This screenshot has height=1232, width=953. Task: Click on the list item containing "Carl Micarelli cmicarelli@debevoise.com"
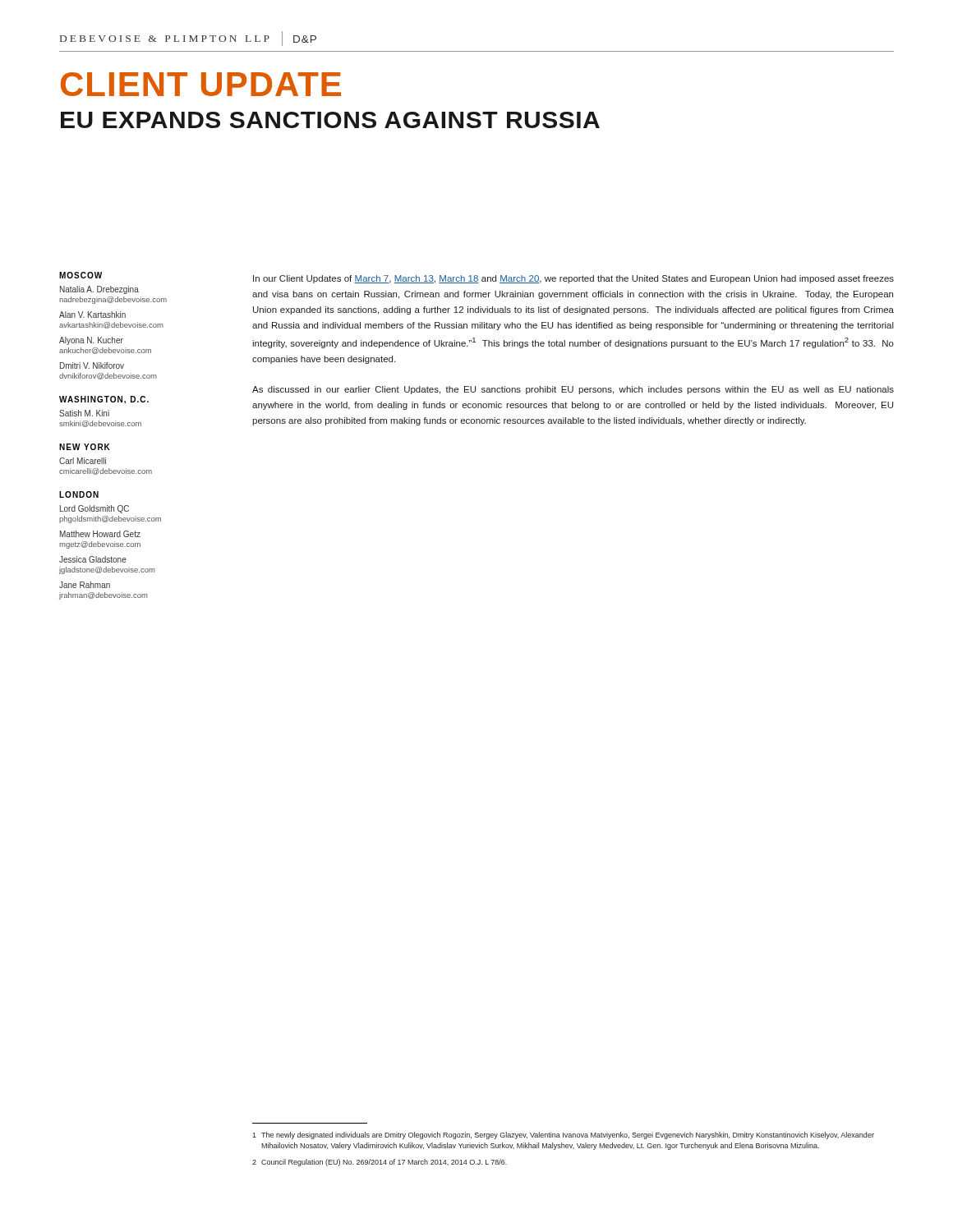pyautogui.click(x=139, y=466)
